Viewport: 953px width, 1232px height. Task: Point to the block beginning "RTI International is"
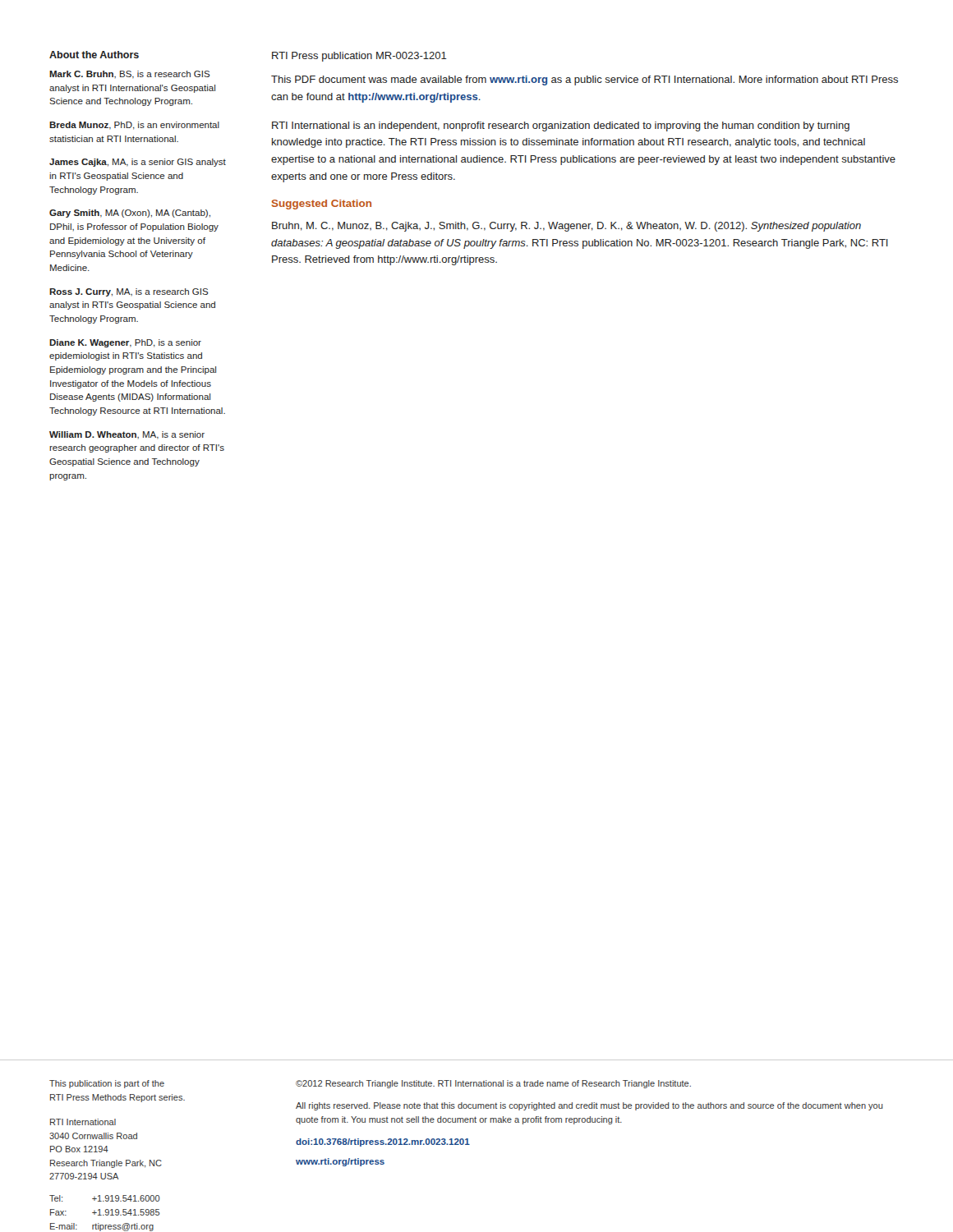point(583,151)
